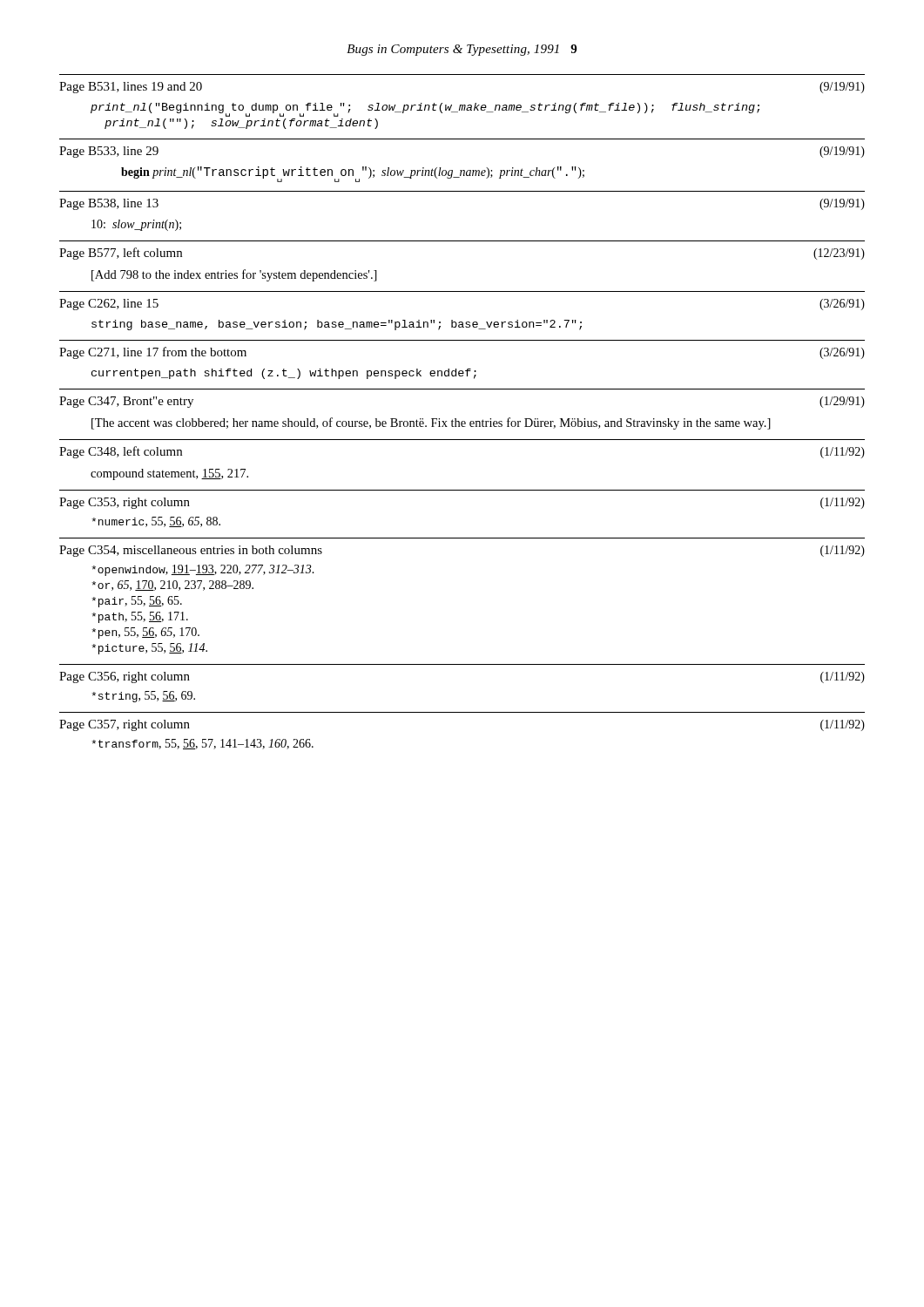924x1307 pixels.
Task: Locate the text with the text "compound statement, 155, 217."
Action: 170,474
